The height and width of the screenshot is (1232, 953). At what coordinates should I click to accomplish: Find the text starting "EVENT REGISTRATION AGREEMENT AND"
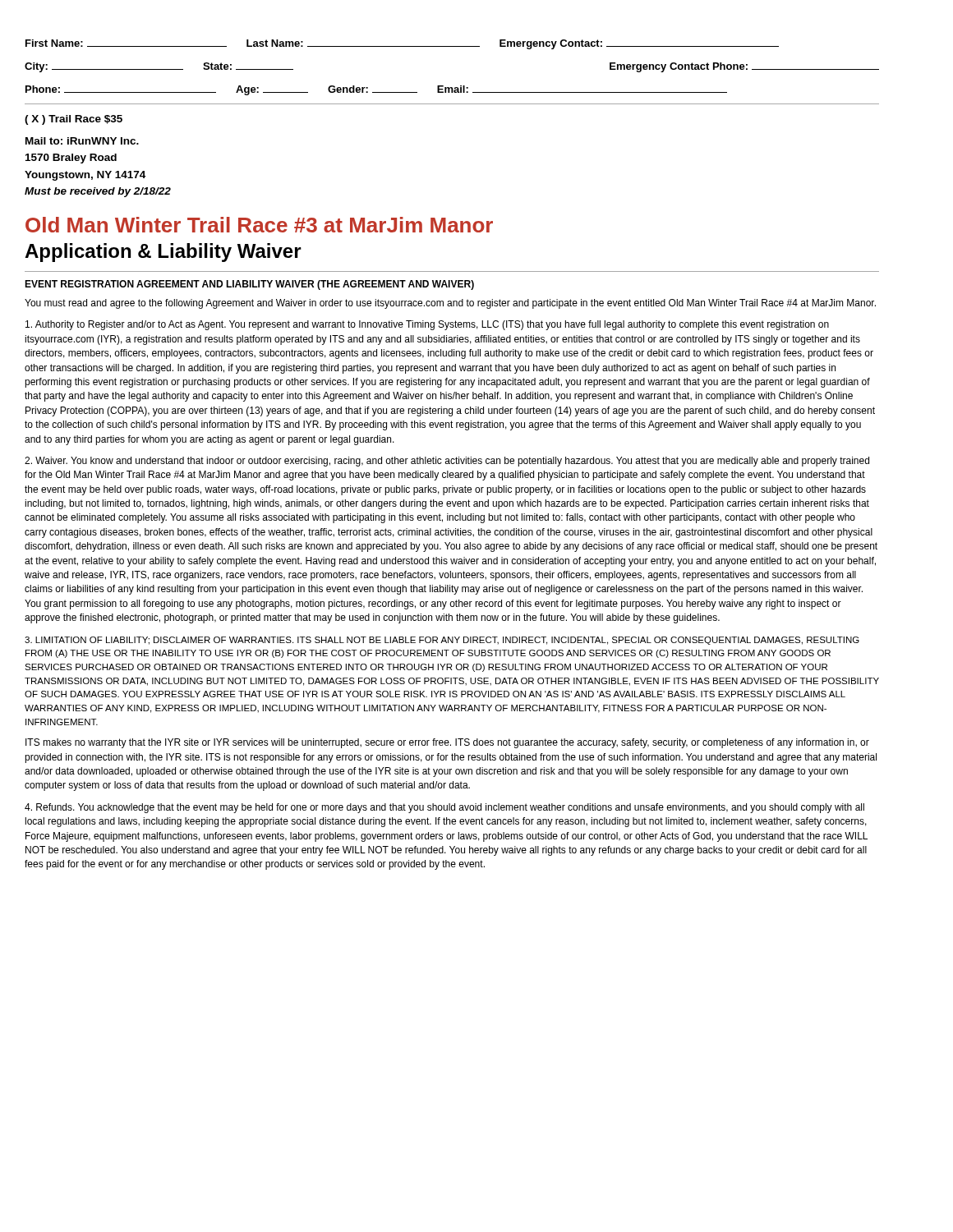point(249,284)
